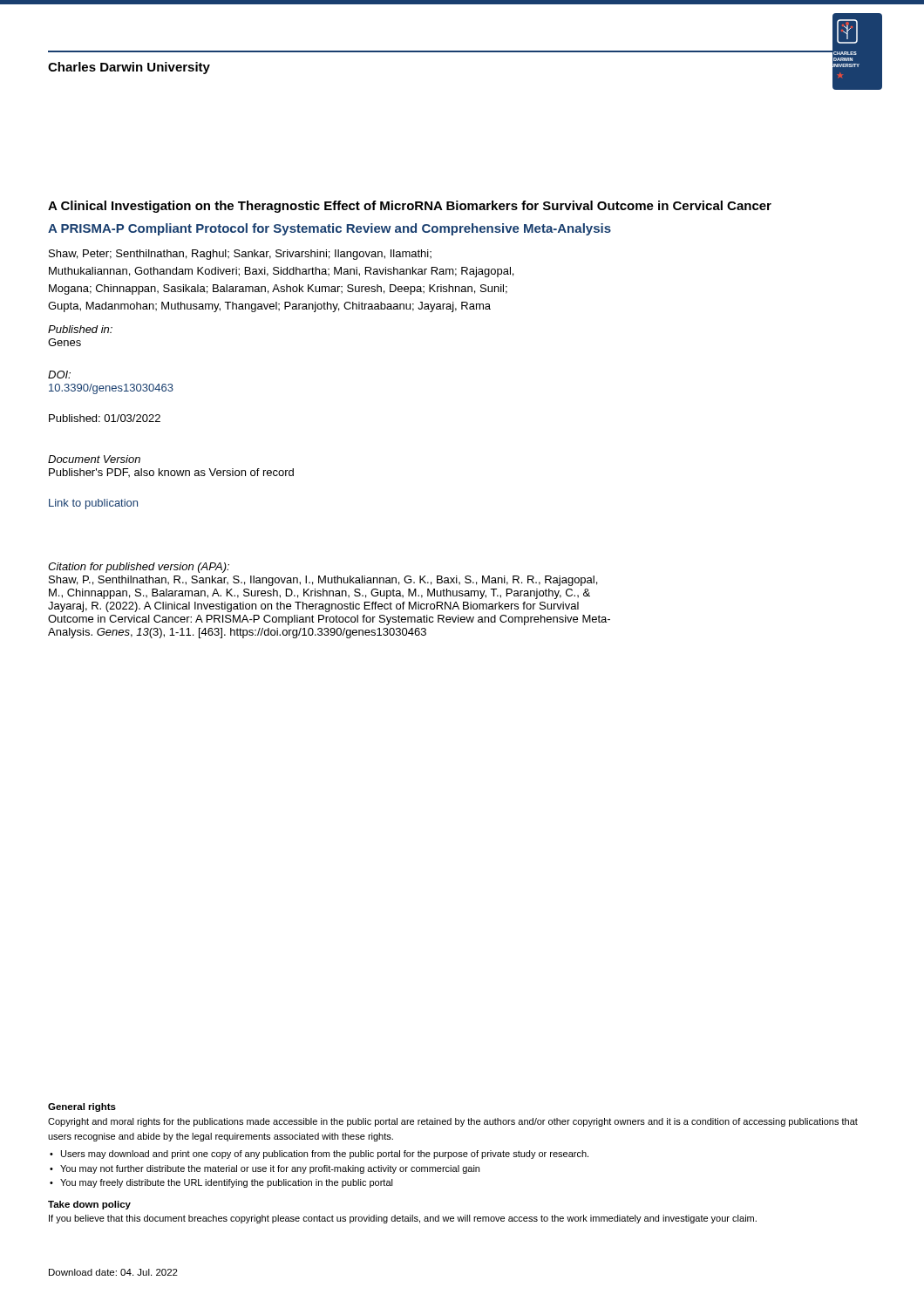Locate the text starting "• You may not further distribute"
This screenshot has width=924, height=1308.
(265, 1168)
